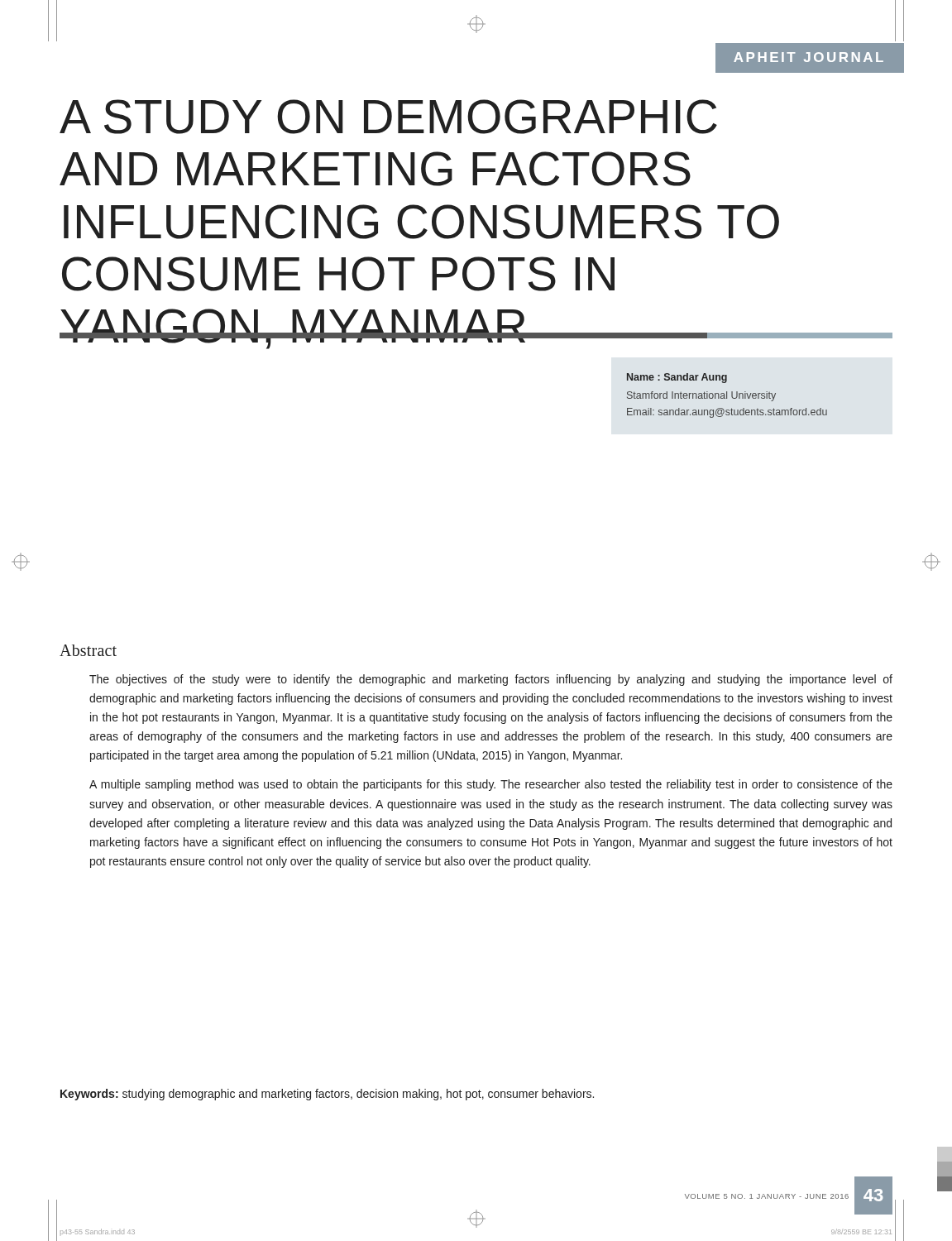Find the text block containing "Keywords: studying demographic"
Viewport: 952px width, 1241px height.
point(327,1094)
